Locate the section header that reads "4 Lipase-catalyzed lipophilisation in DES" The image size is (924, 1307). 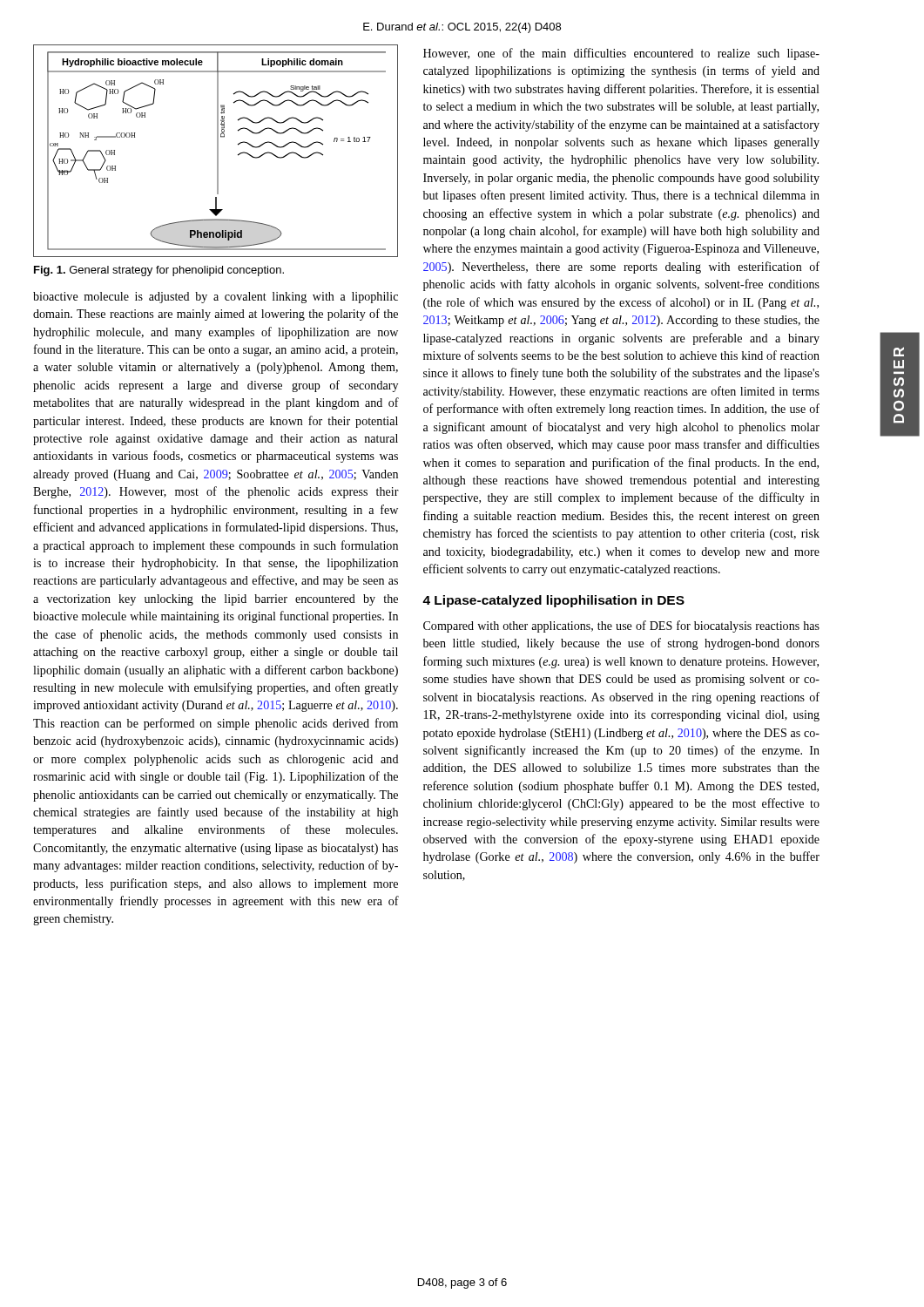[554, 599]
